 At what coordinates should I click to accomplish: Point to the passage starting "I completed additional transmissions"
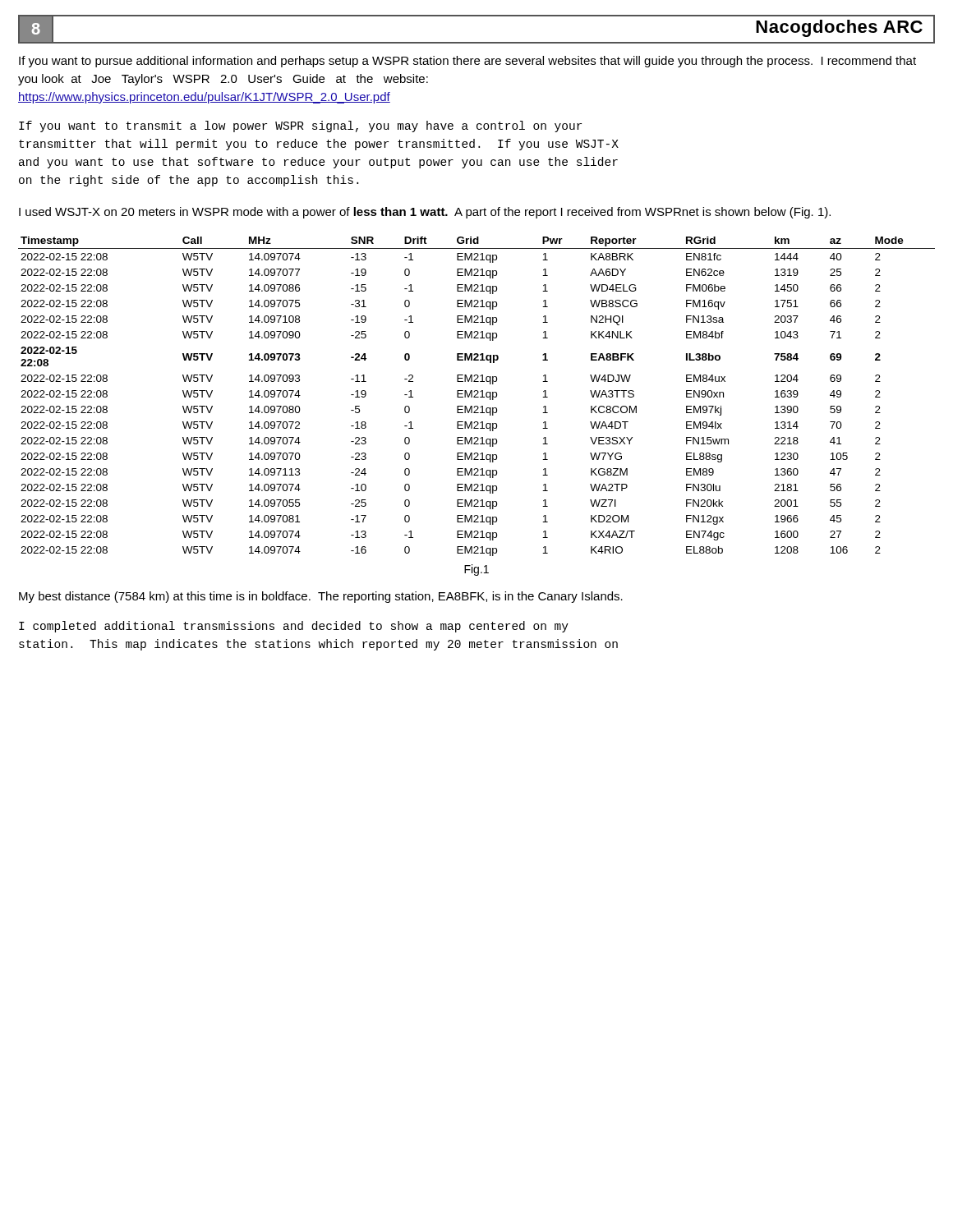pos(318,635)
